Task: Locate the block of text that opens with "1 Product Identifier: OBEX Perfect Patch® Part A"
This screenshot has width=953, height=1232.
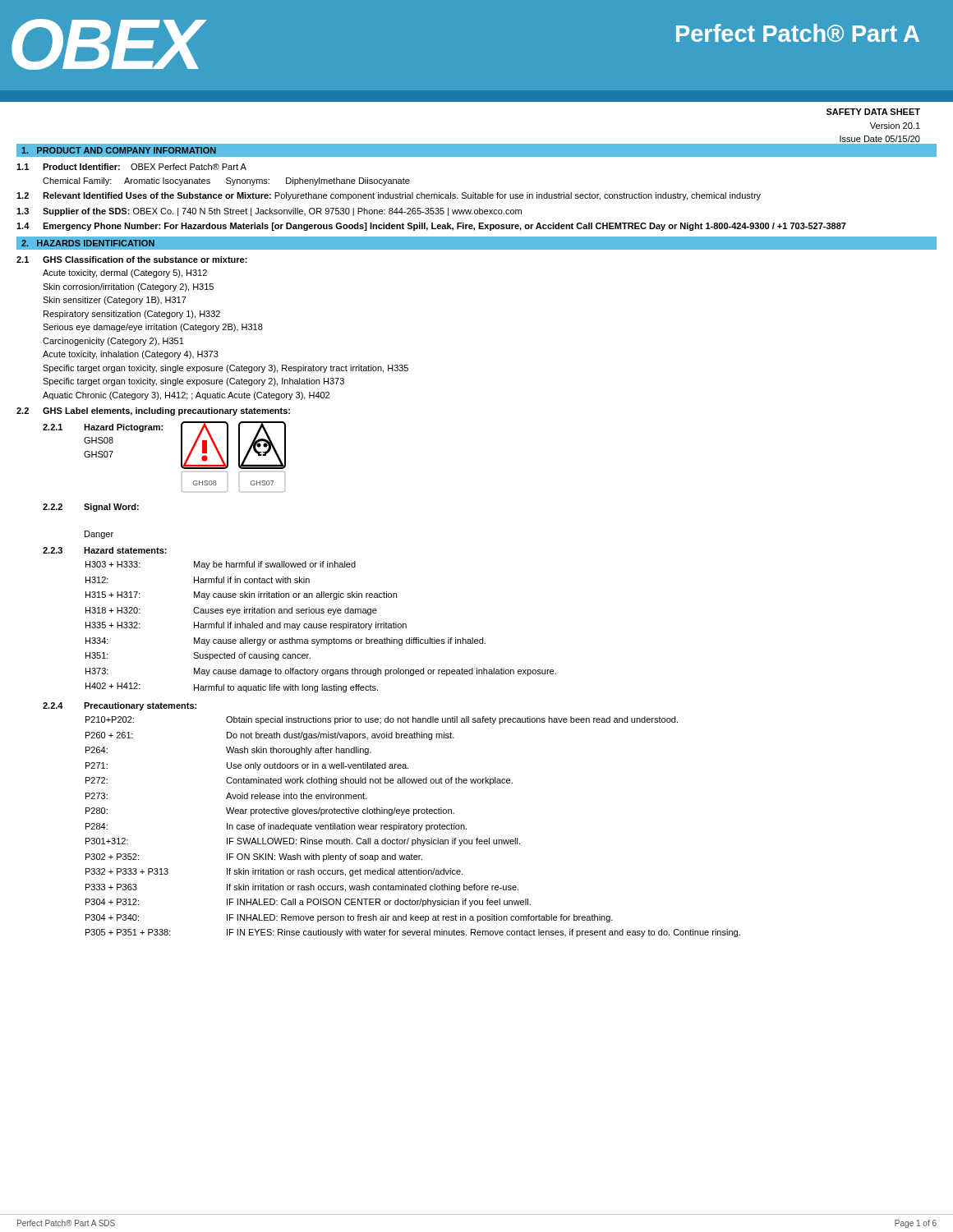Action: point(213,174)
